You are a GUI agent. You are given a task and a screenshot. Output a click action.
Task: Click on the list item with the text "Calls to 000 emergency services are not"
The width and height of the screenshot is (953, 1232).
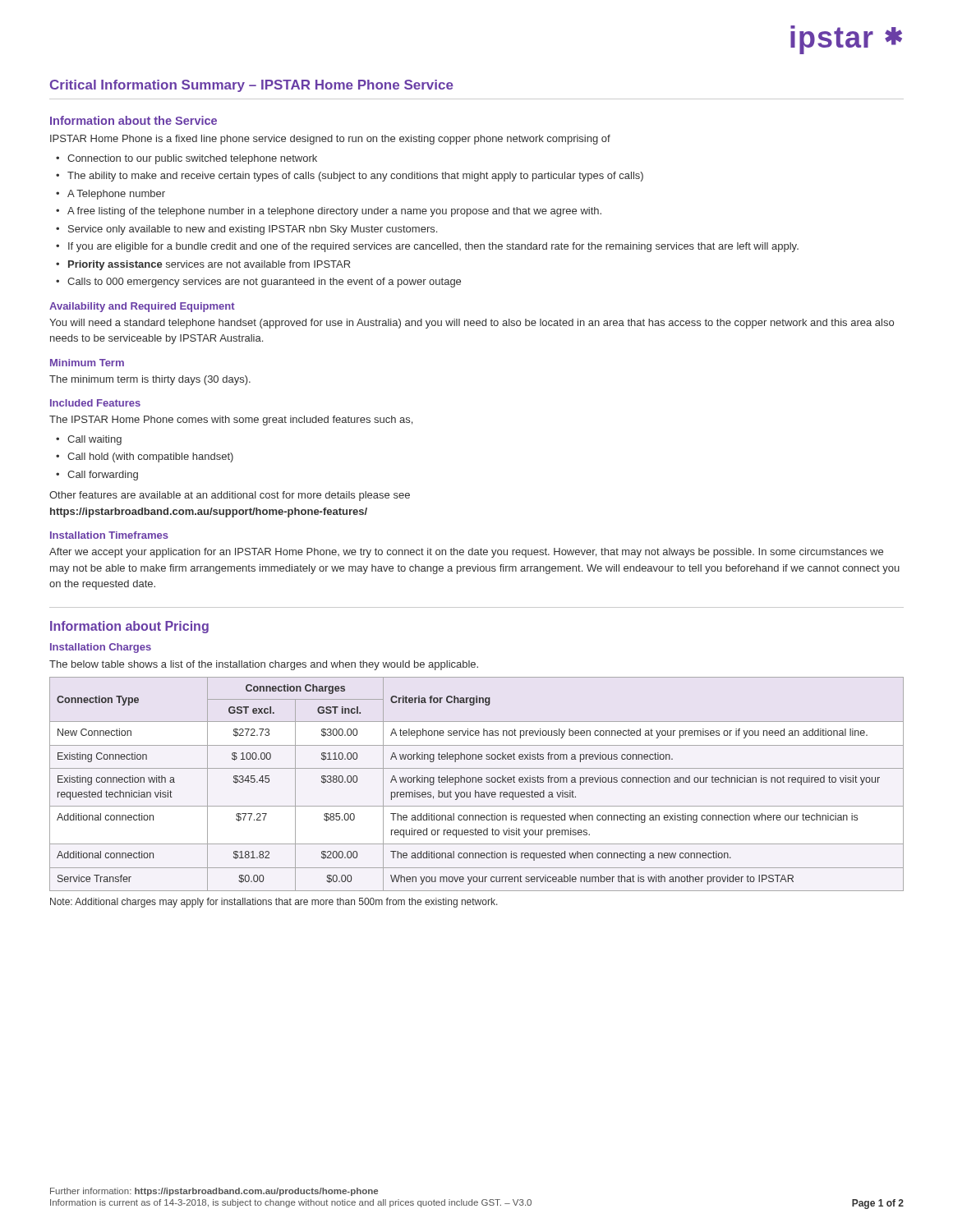265,281
